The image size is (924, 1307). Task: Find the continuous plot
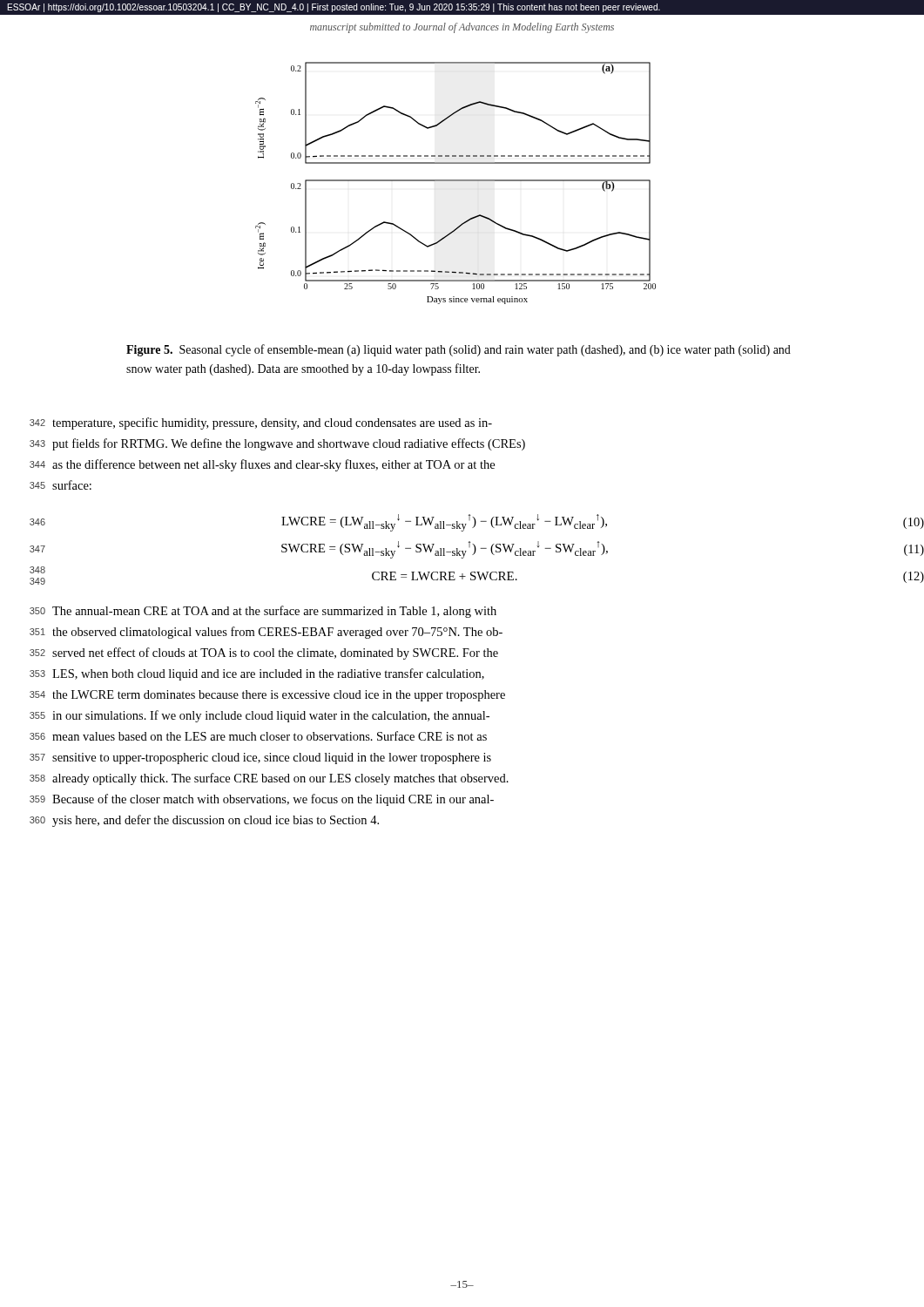click(462, 191)
